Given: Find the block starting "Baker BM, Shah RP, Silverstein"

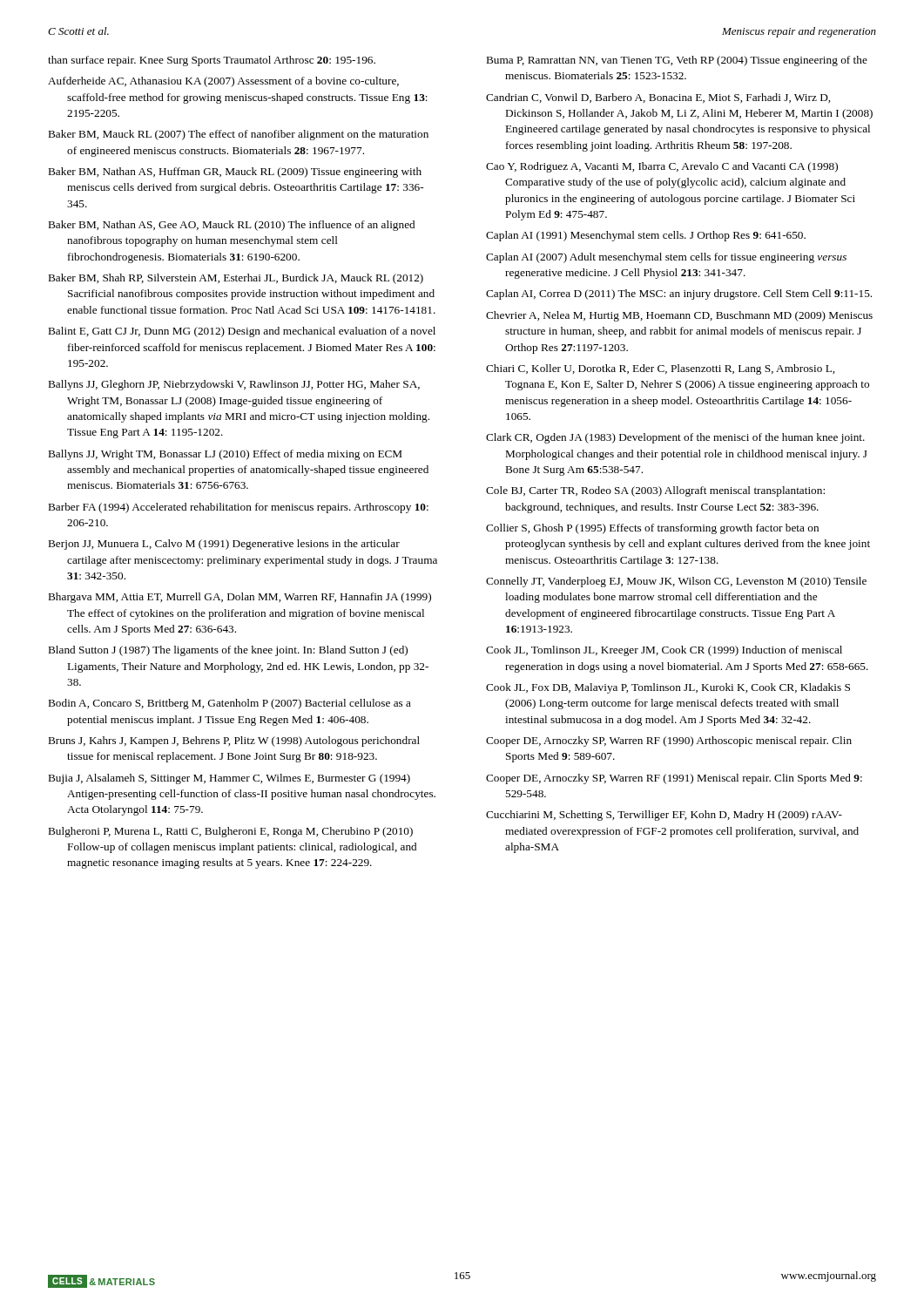Looking at the screenshot, I should coord(242,294).
